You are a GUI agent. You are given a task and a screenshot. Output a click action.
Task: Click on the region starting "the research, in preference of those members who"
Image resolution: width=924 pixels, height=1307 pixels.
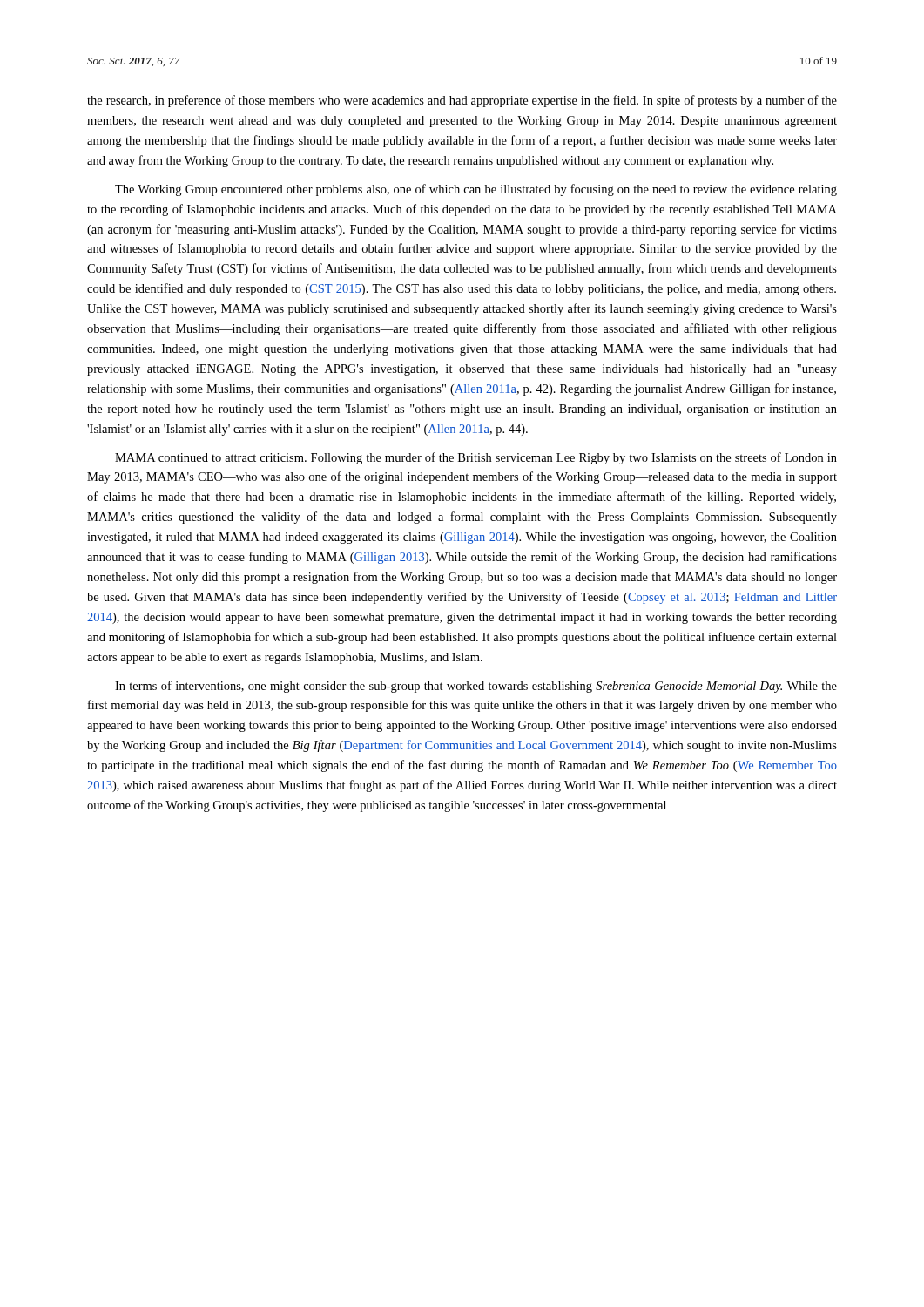coord(462,130)
